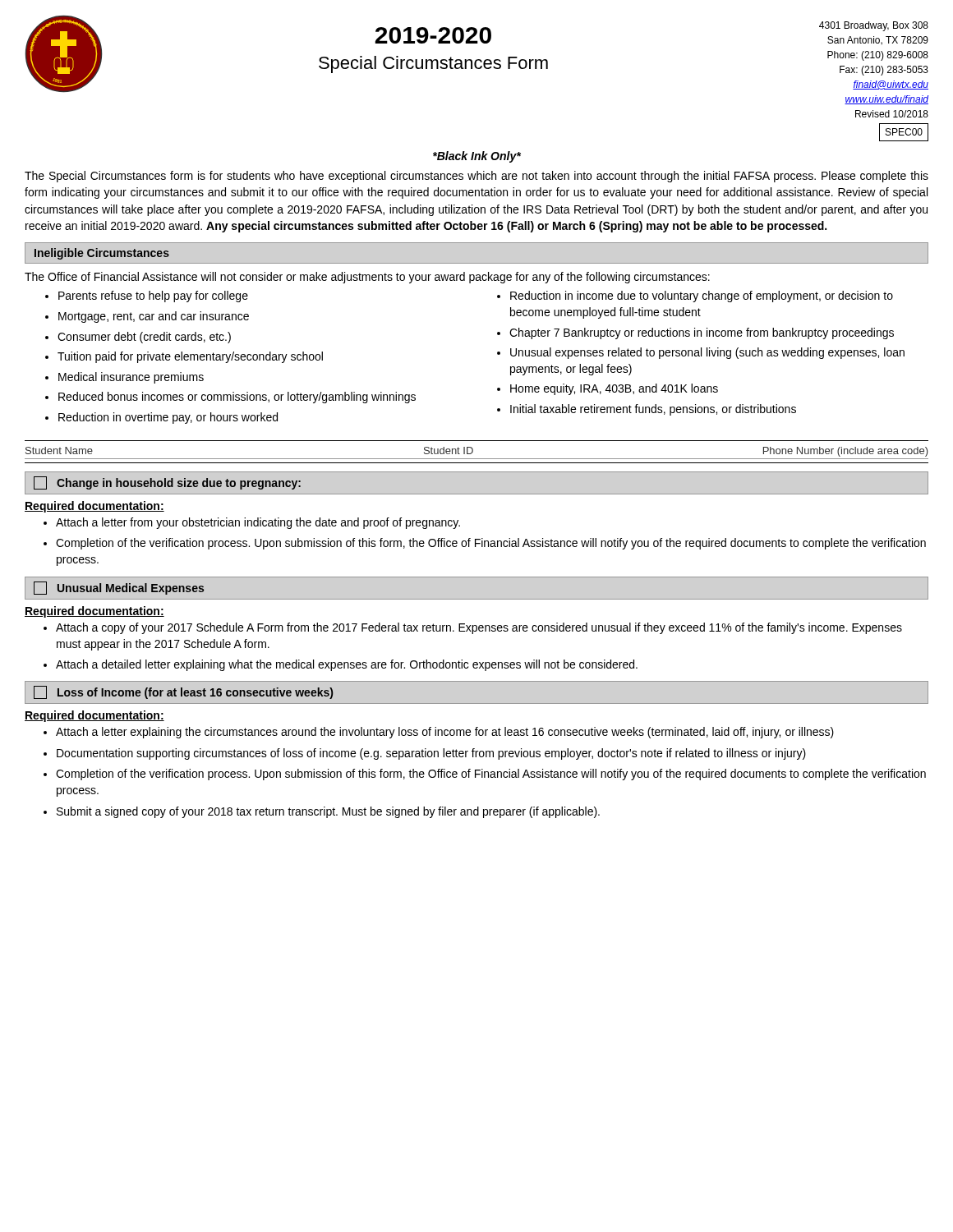Screen dimensions: 1232x953
Task: Navigate to the element starting "Ineligible Circumstances"
Action: [101, 253]
